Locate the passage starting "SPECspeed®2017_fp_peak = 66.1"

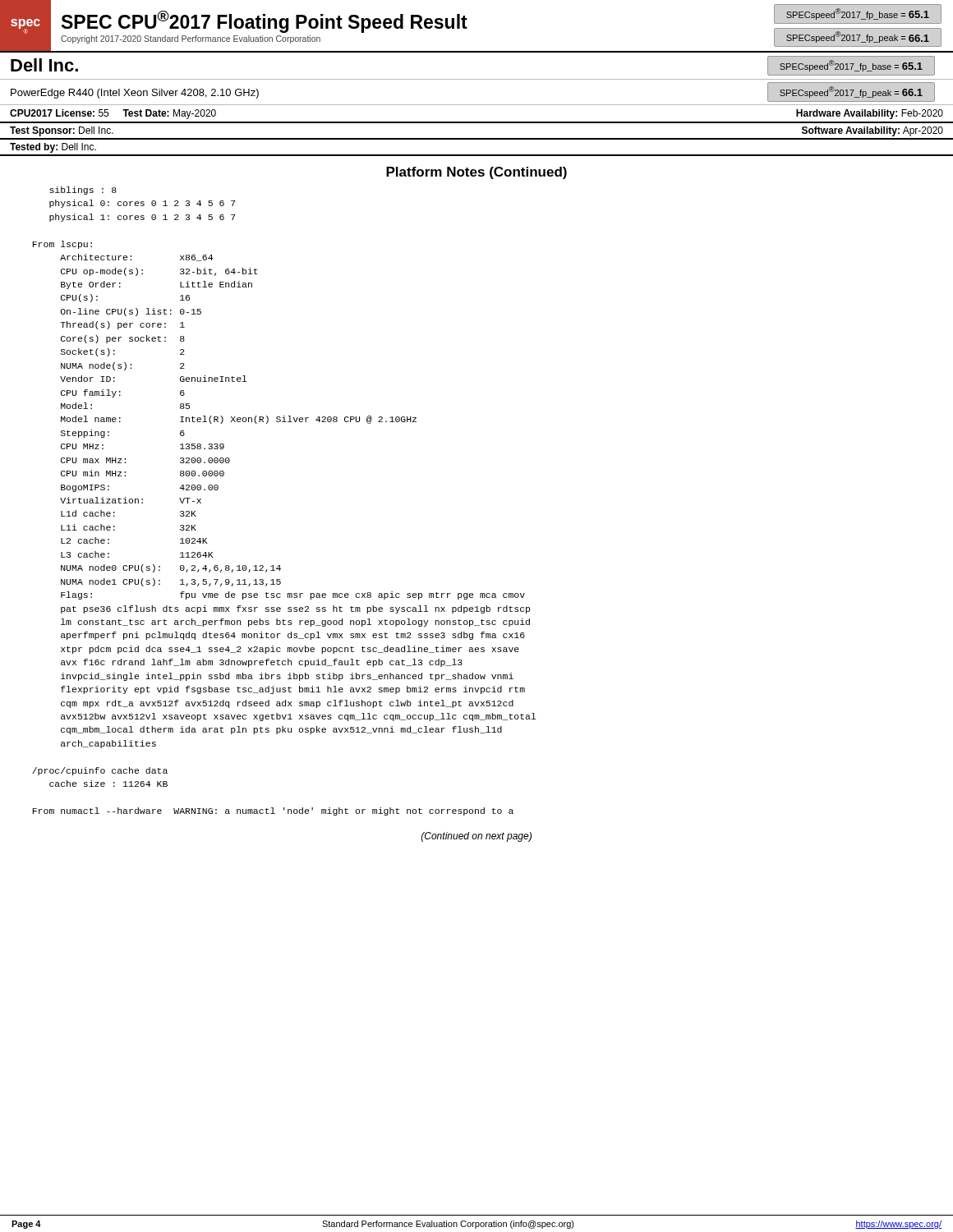tap(851, 92)
